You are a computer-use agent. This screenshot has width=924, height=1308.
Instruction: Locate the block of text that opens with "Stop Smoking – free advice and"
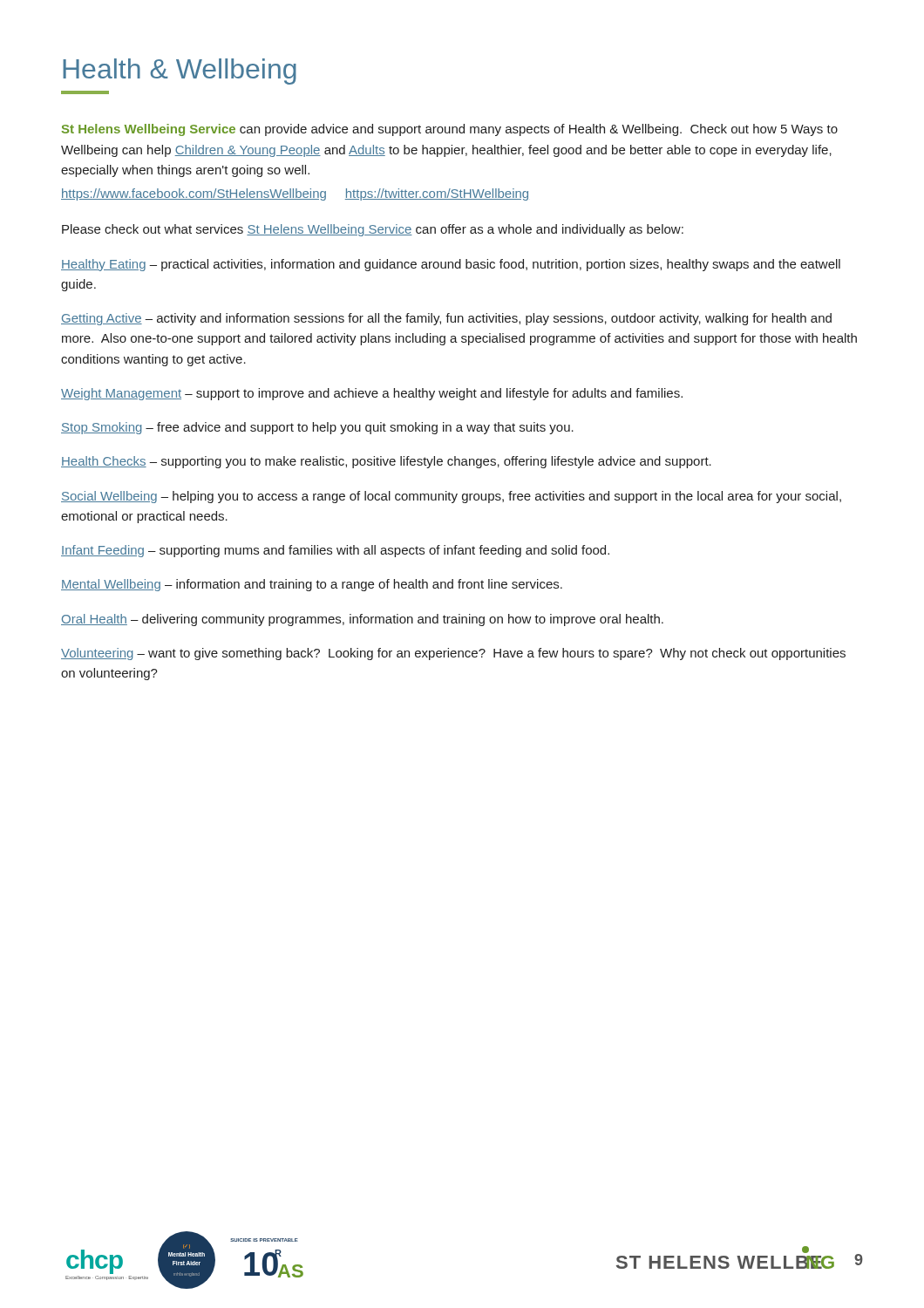(462, 427)
